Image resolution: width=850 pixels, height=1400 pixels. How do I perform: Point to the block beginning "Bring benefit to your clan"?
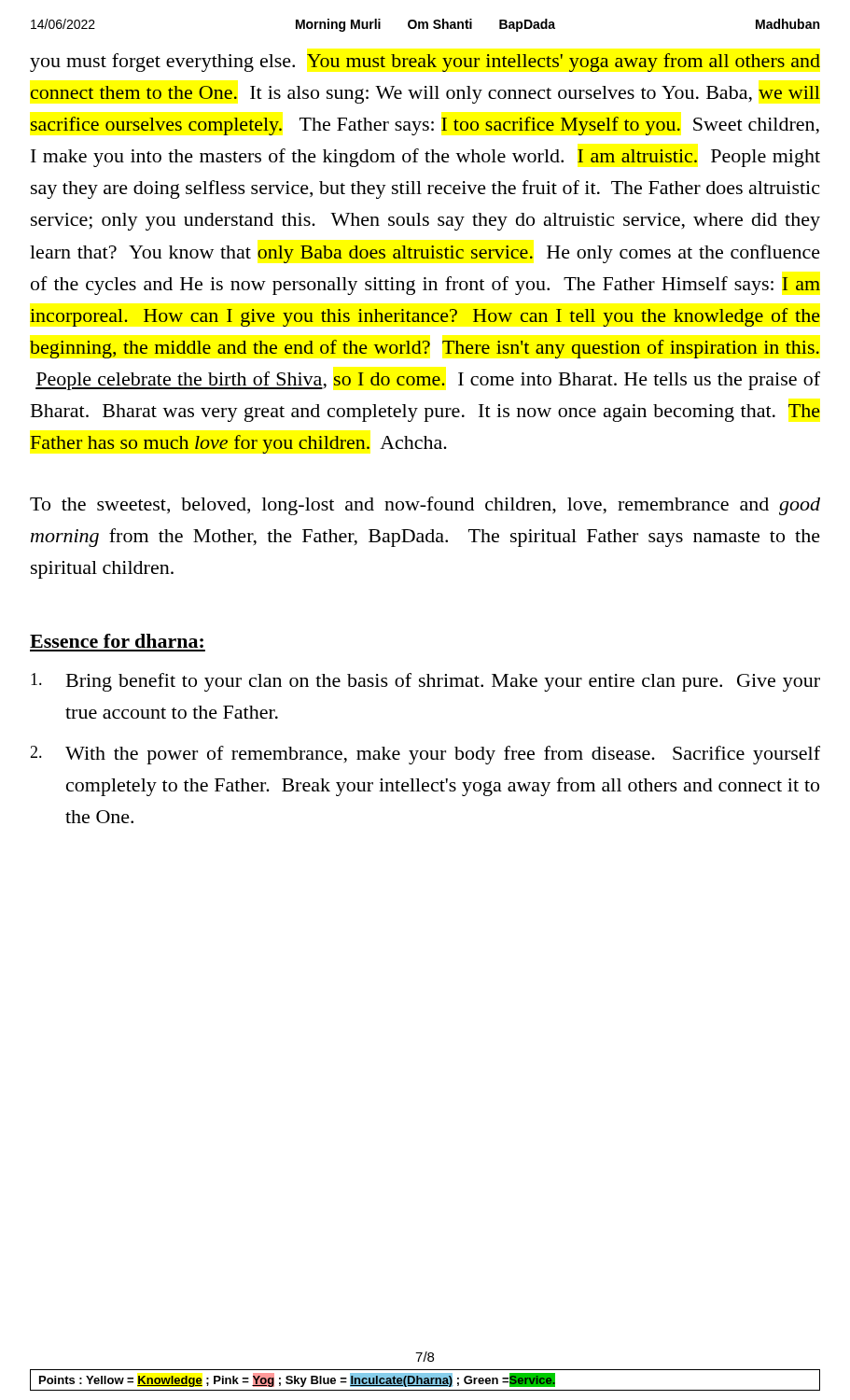(x=425, y=696)
